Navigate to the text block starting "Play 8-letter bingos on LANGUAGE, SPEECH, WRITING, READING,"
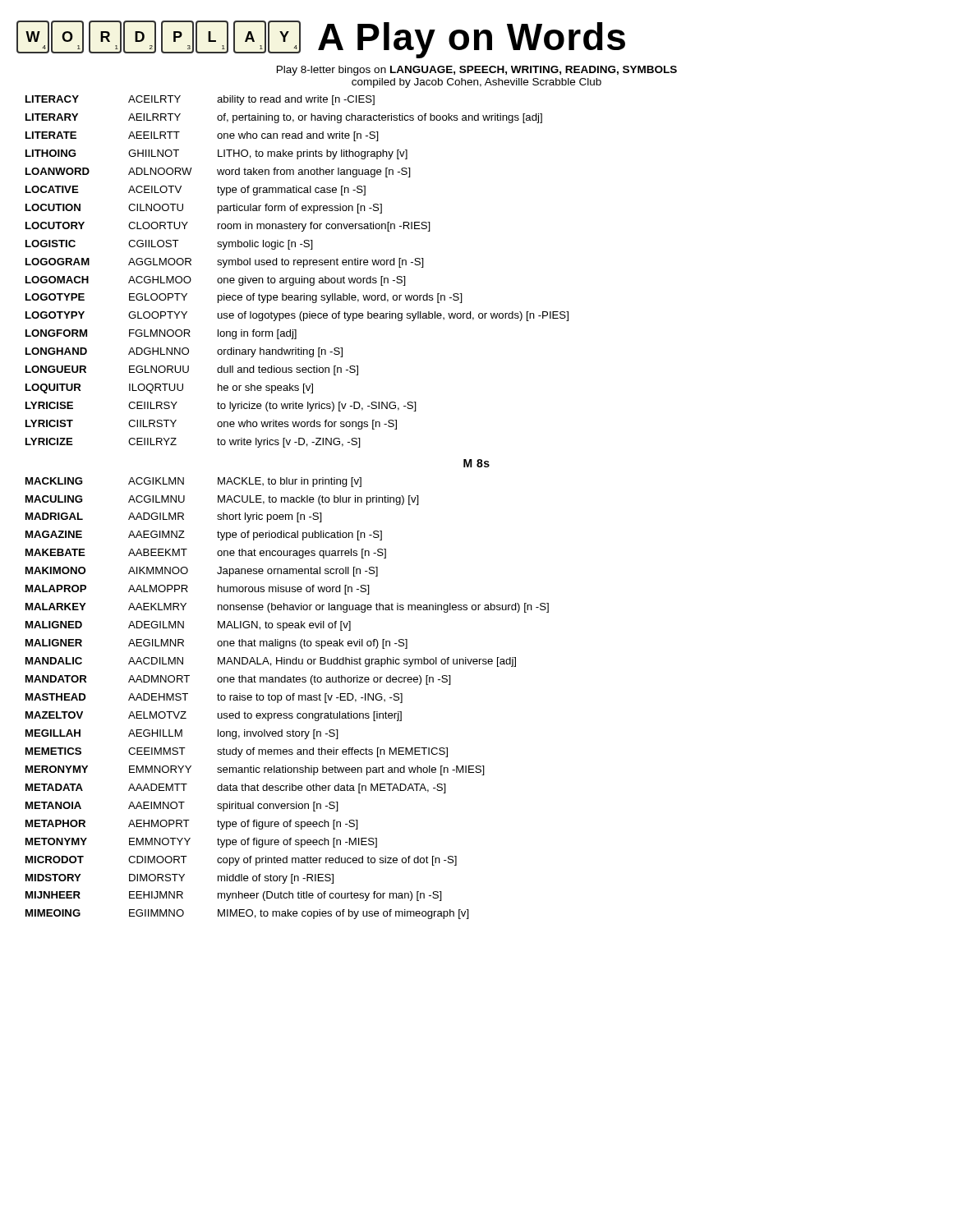 click(476, 76)
